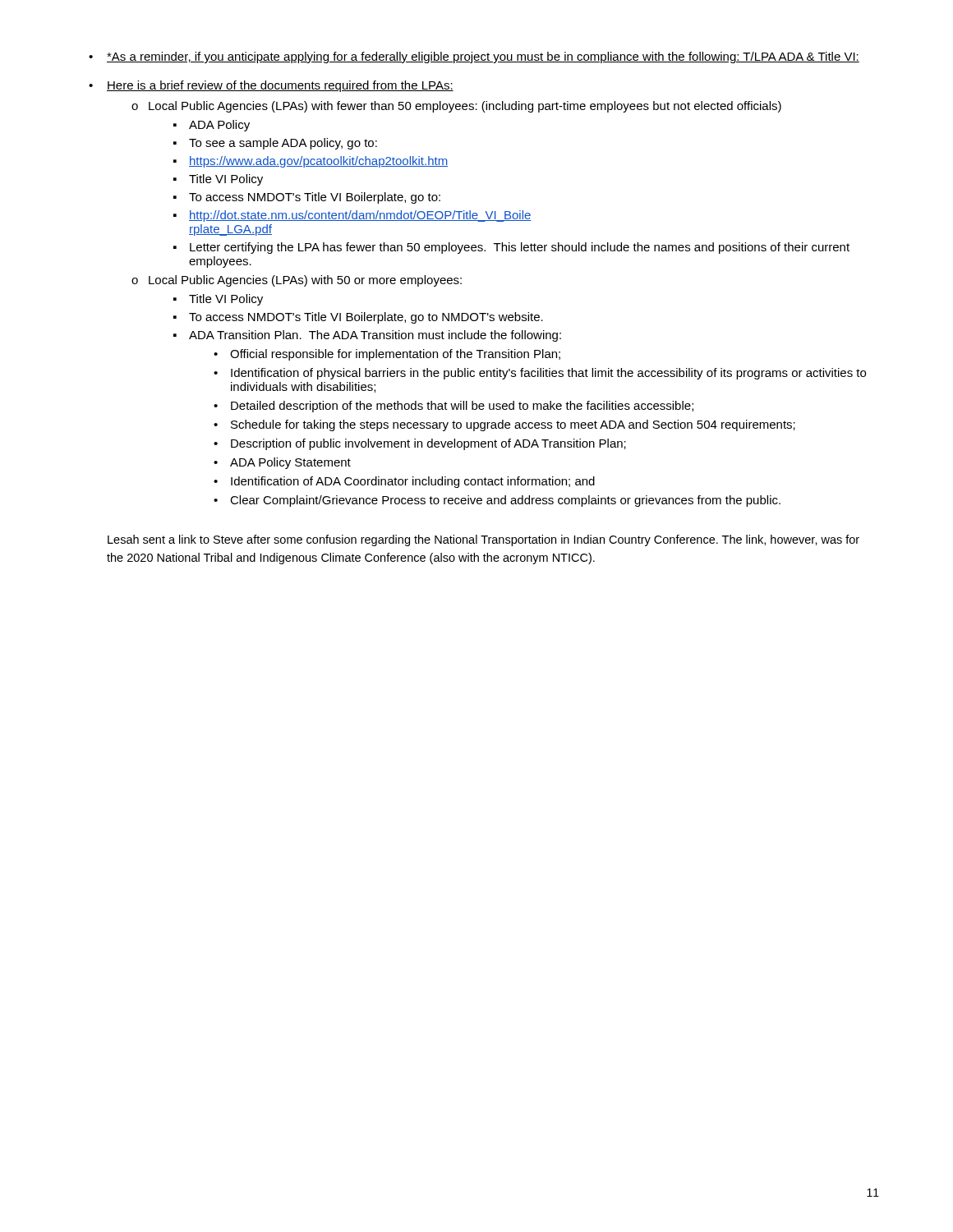Select the list item containing "*As a reminder, if"
This screenshot has width=953, height=1232.
(x=483, y=56)
